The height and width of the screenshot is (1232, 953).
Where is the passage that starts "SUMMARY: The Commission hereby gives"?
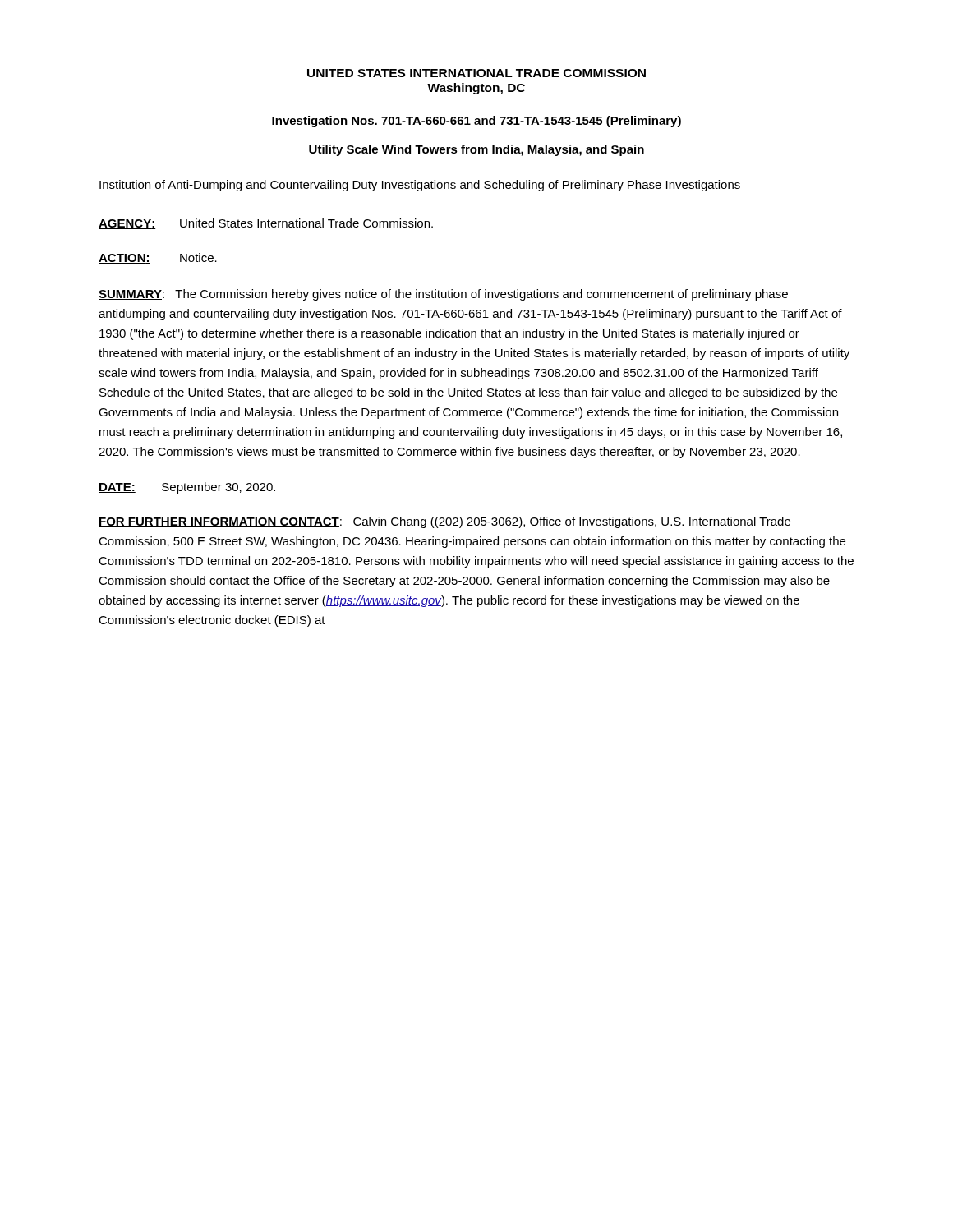tap(474, 372)
